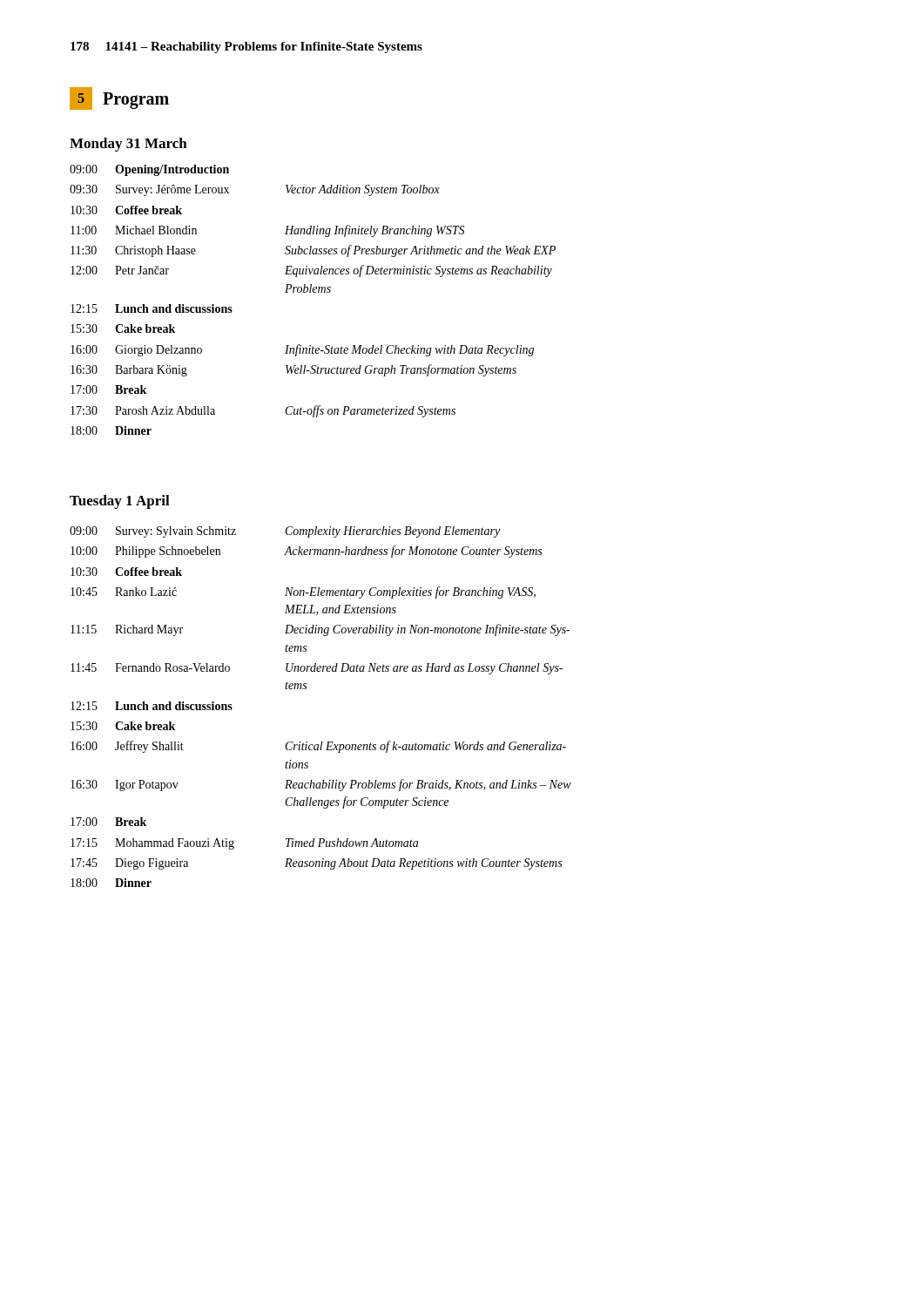Screen dimensions: 1307x924
Task: Locate the table with the text "09:00 Survey: Sylvain"
Action: point(462,709)
